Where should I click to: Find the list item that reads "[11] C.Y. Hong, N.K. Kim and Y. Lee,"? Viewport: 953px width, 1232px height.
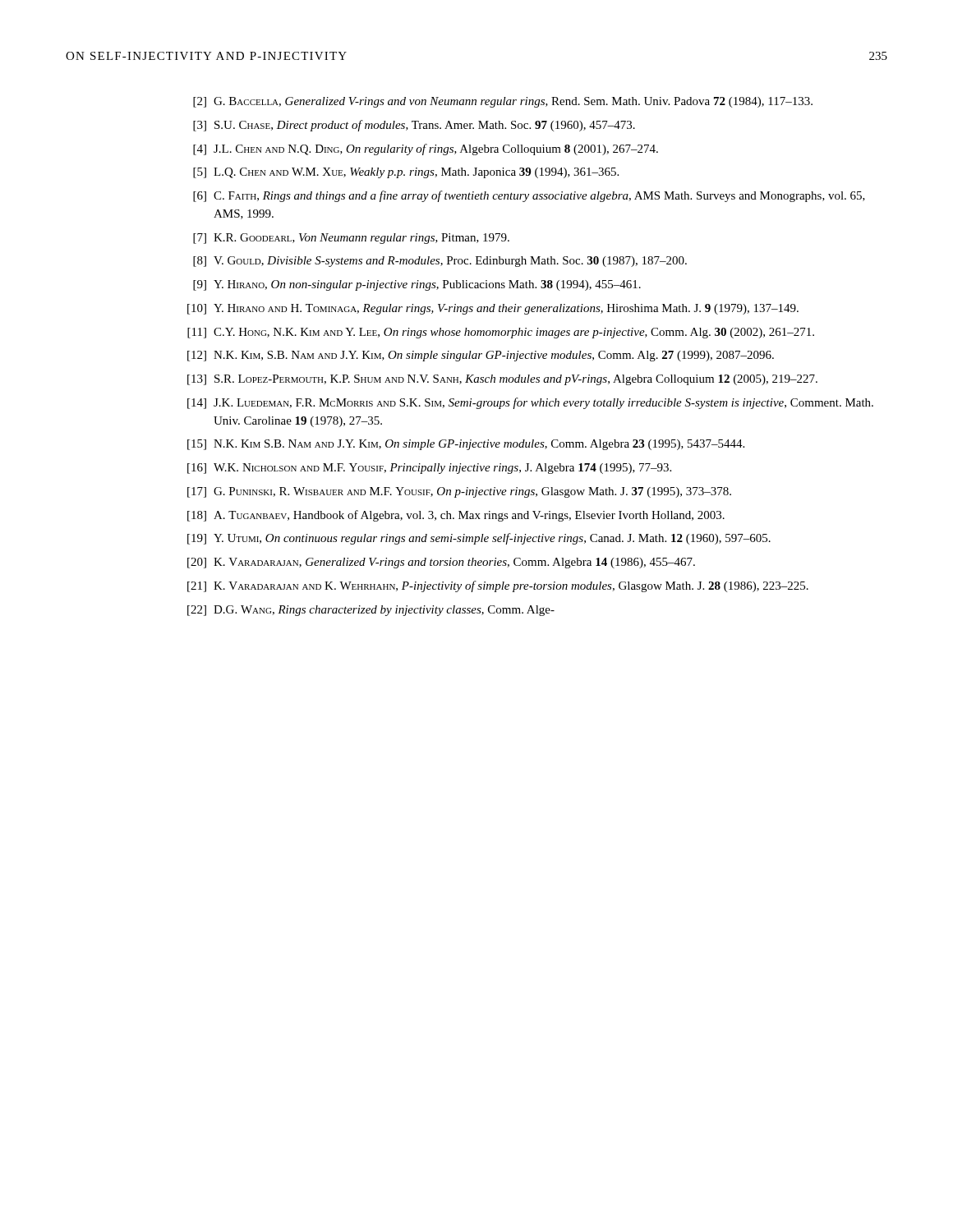tap(526, 332)
